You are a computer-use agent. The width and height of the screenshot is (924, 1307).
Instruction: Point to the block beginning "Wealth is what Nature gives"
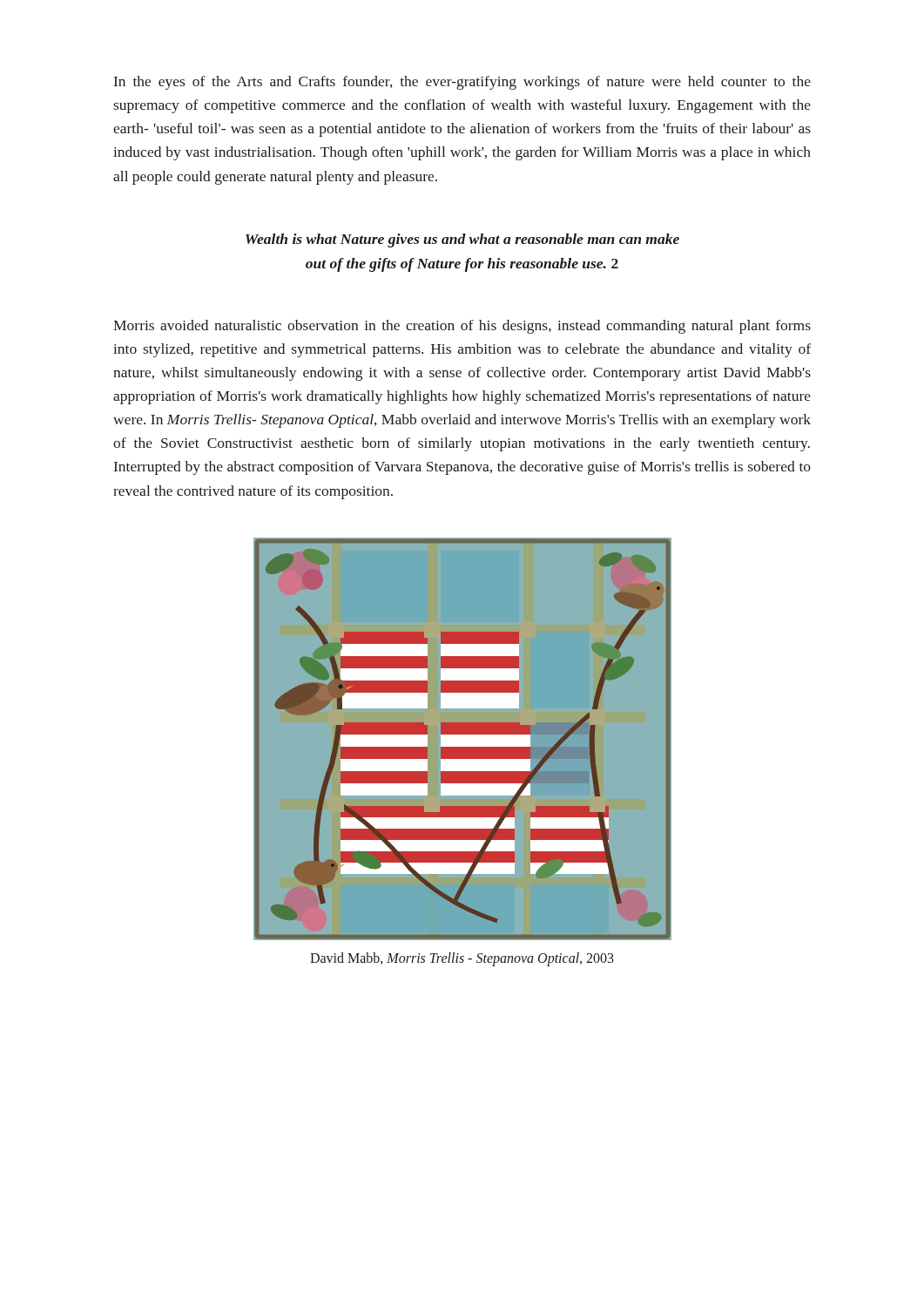click(x=462, y=251)
